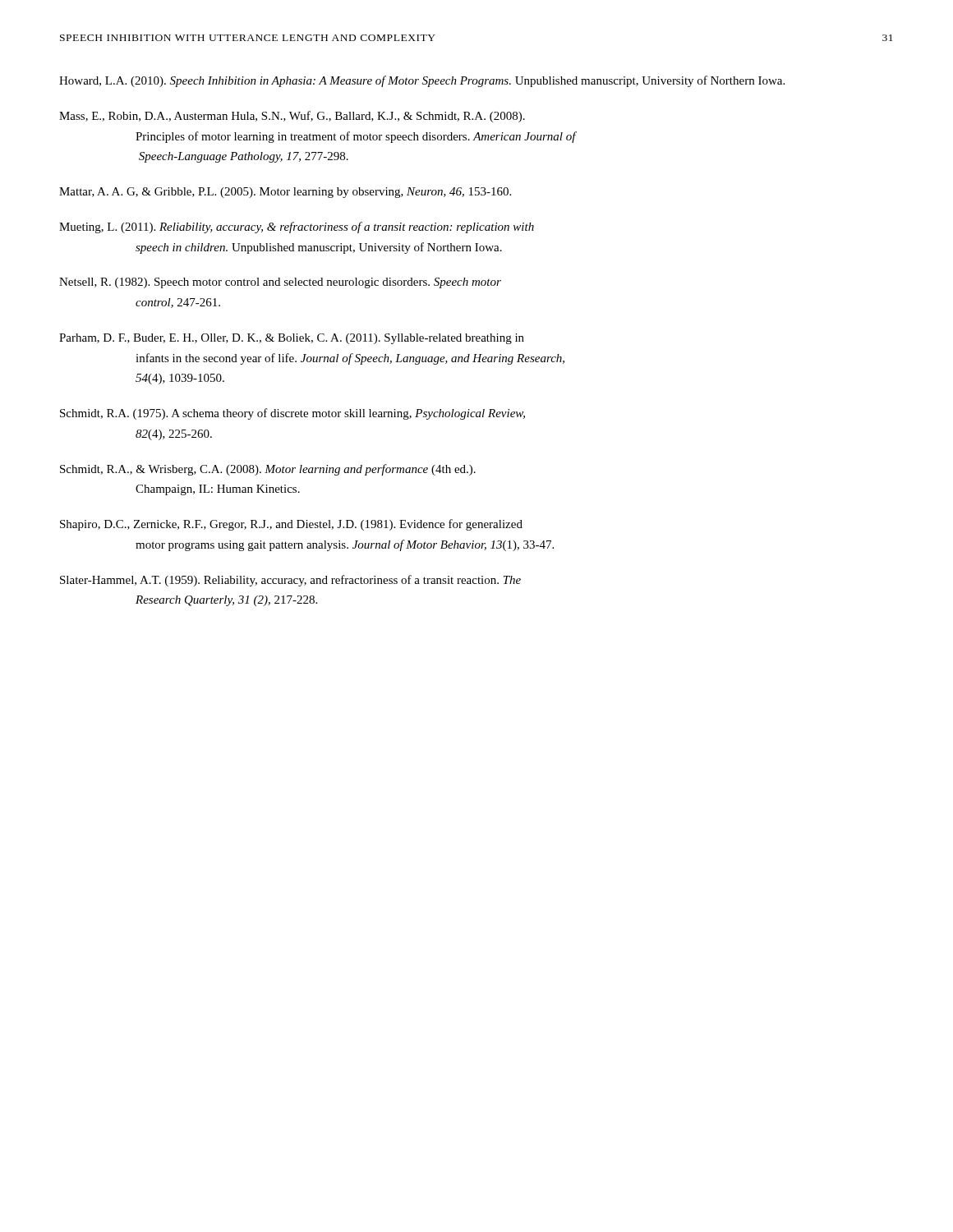
Task: Locate the list item with the text "Netsell, R. (1982). Speech motor"
Action: point(476,292)
